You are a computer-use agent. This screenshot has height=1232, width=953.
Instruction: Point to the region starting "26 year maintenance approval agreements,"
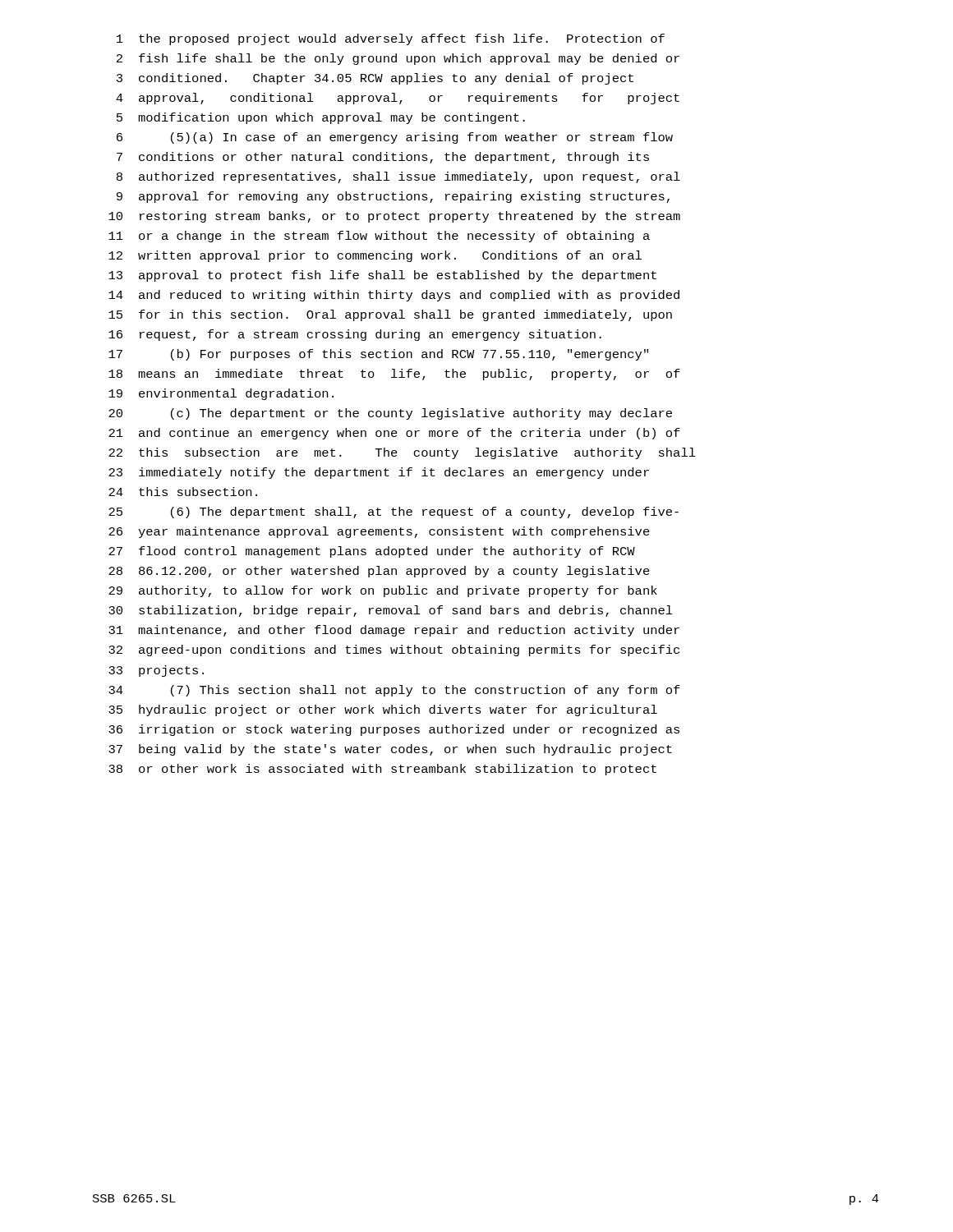[486, 533]
